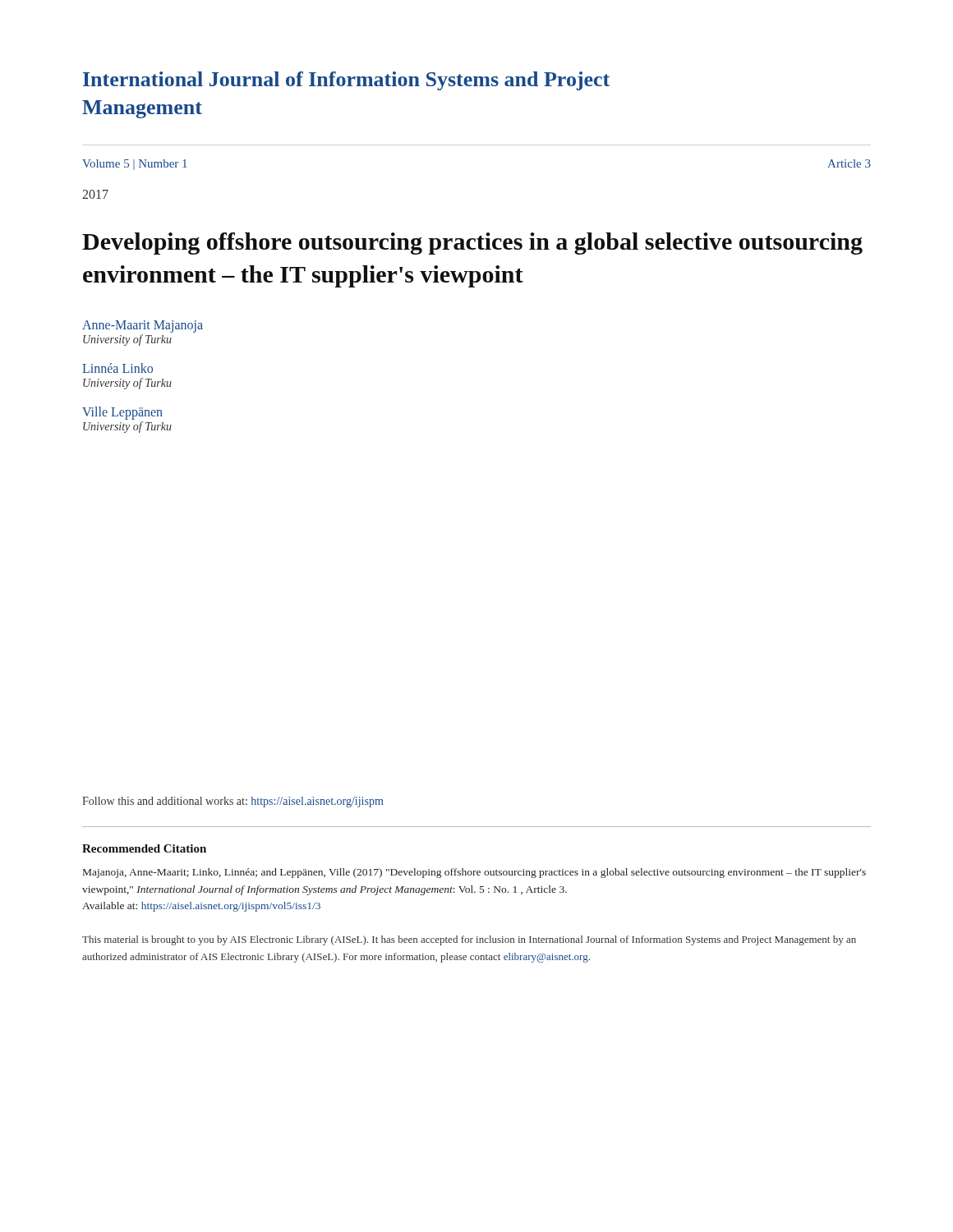Select the element starting "Linnéa Linko University of Turku"
This screenshot has width=953, height=1232.
[117, 368]
